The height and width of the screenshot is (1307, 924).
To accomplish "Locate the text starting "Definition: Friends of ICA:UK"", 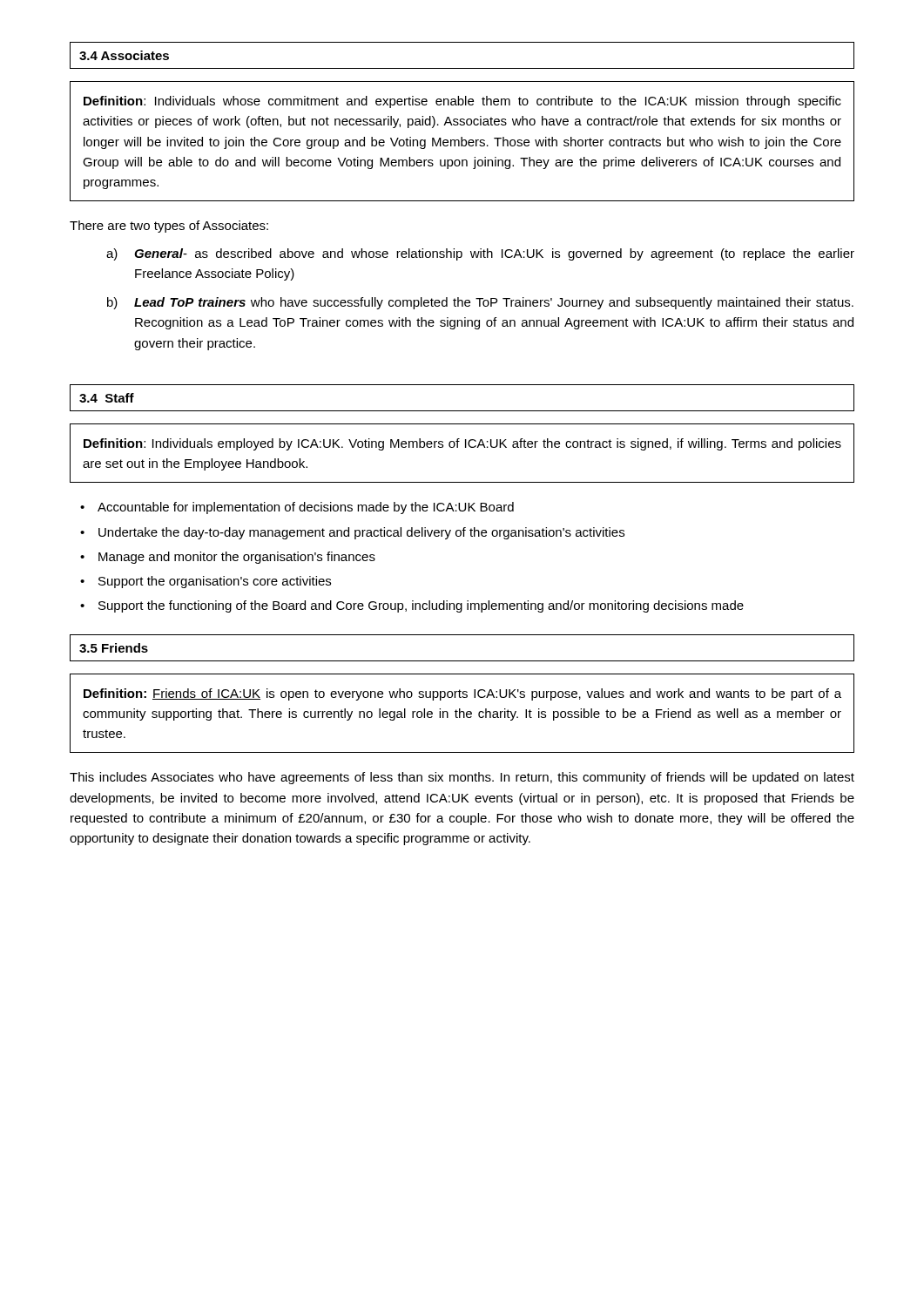I will 462,713.
